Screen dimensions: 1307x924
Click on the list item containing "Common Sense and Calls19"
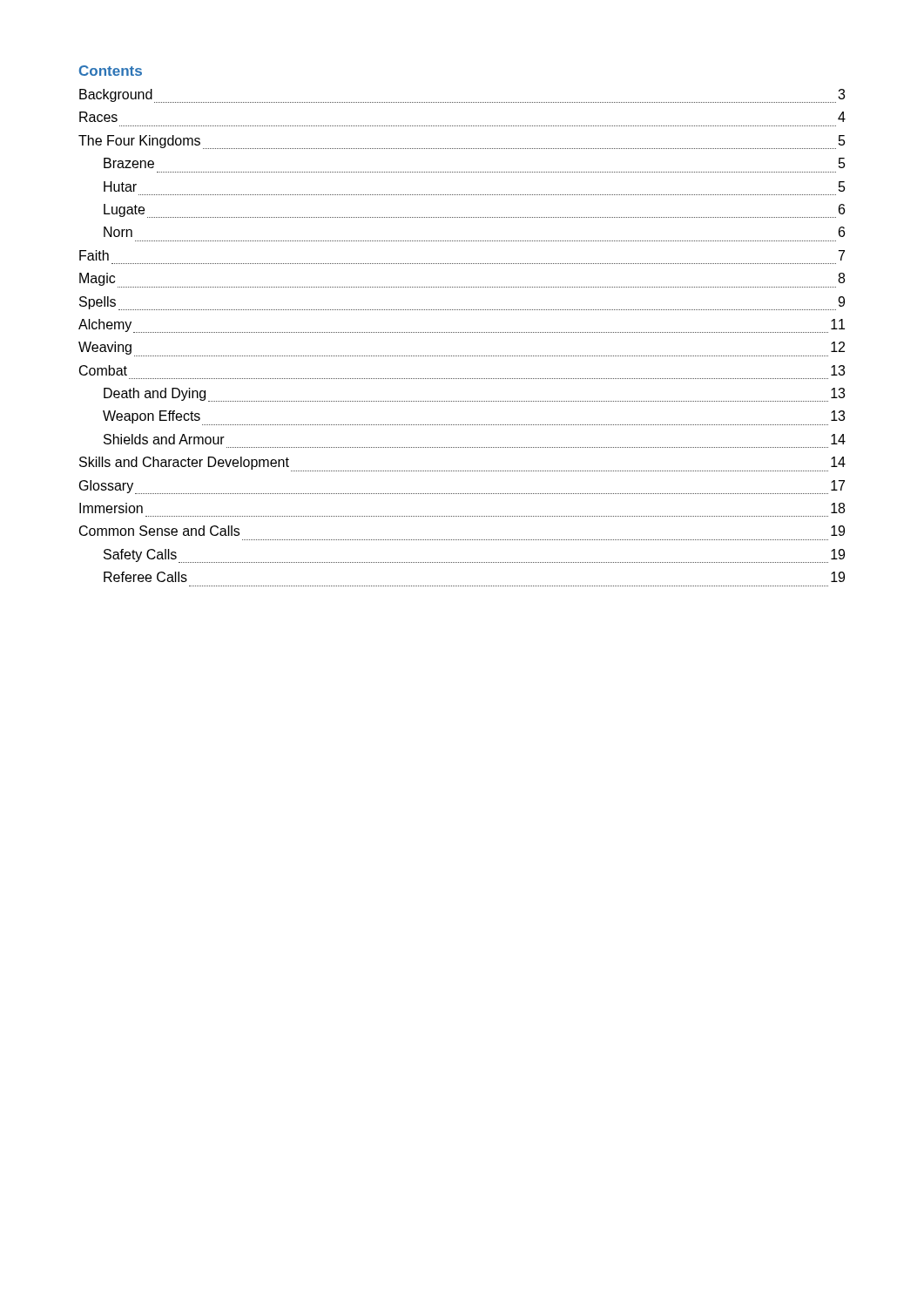[462, 532]
